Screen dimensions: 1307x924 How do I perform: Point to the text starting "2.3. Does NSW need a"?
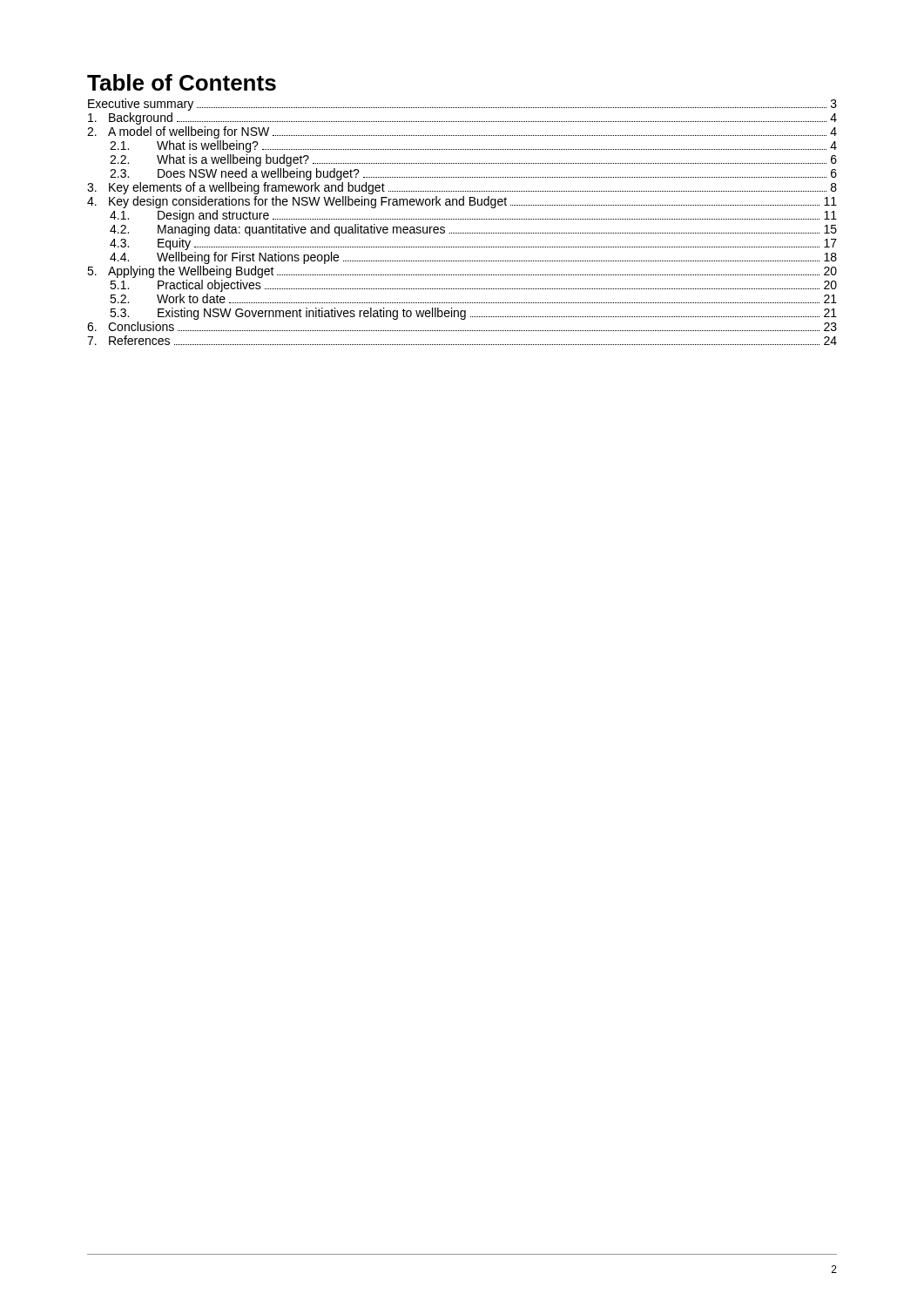[x=462, y=173]
